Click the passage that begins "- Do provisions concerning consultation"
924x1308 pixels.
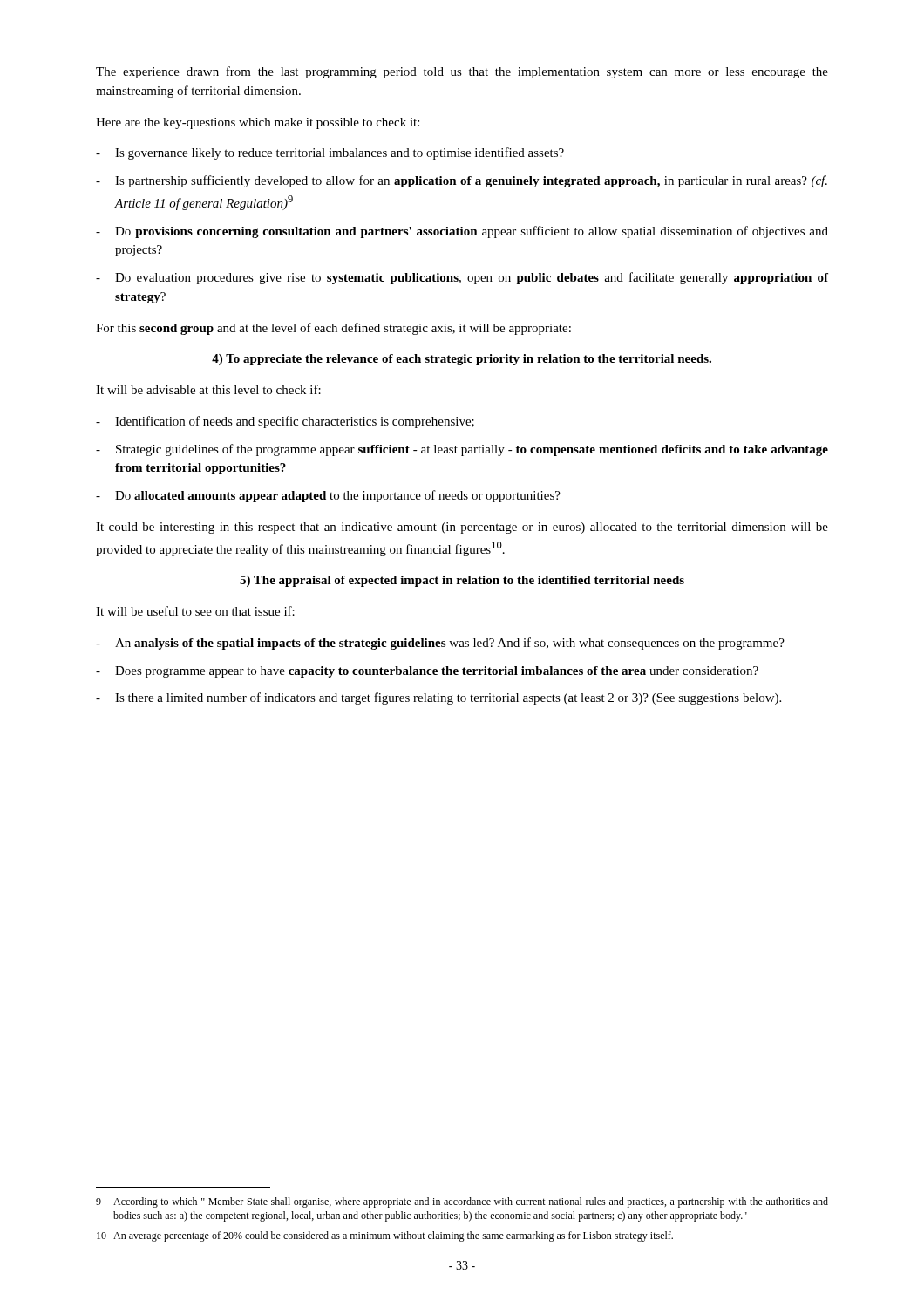[462, 241]
